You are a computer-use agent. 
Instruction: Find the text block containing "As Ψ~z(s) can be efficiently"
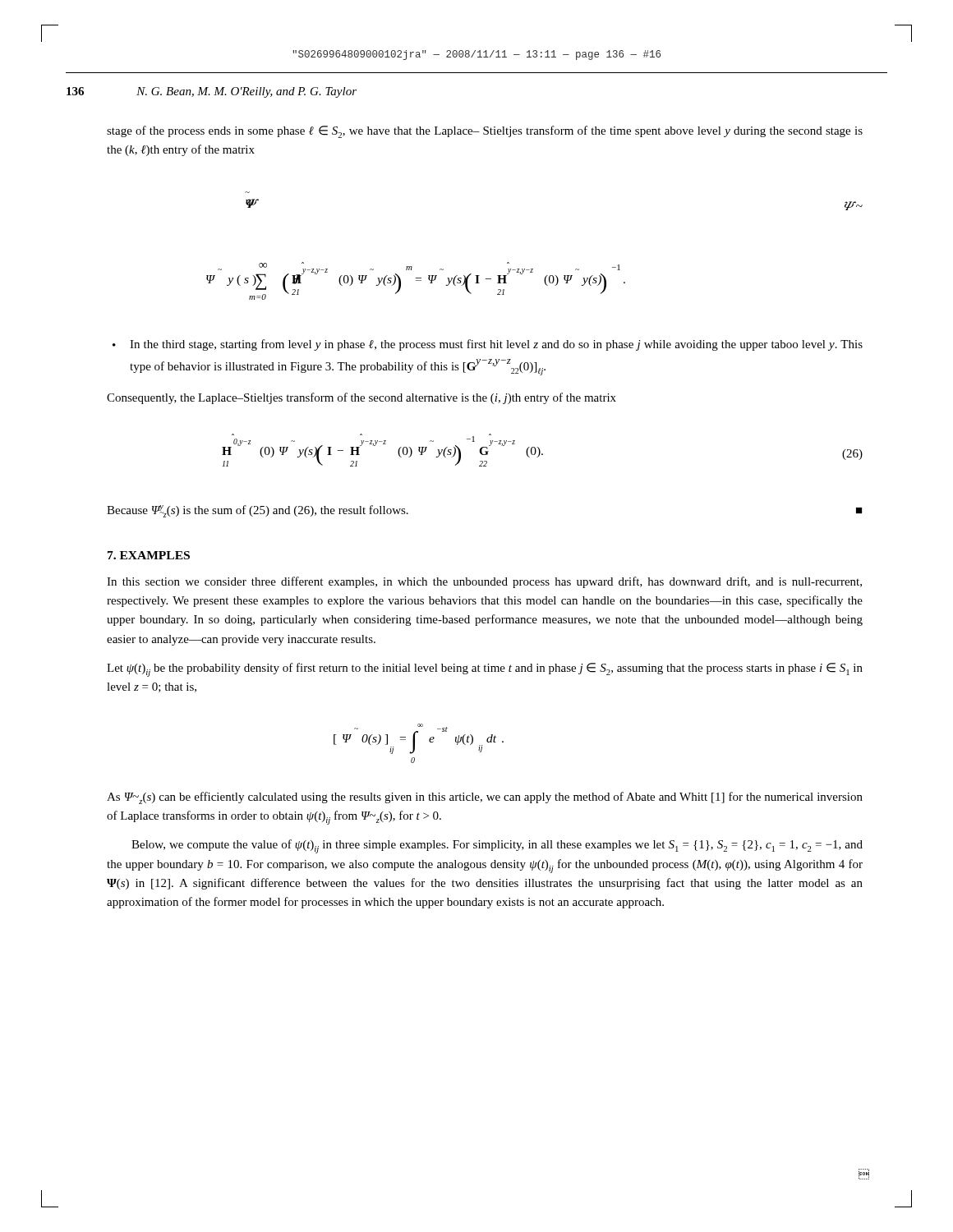pos(485,807)
